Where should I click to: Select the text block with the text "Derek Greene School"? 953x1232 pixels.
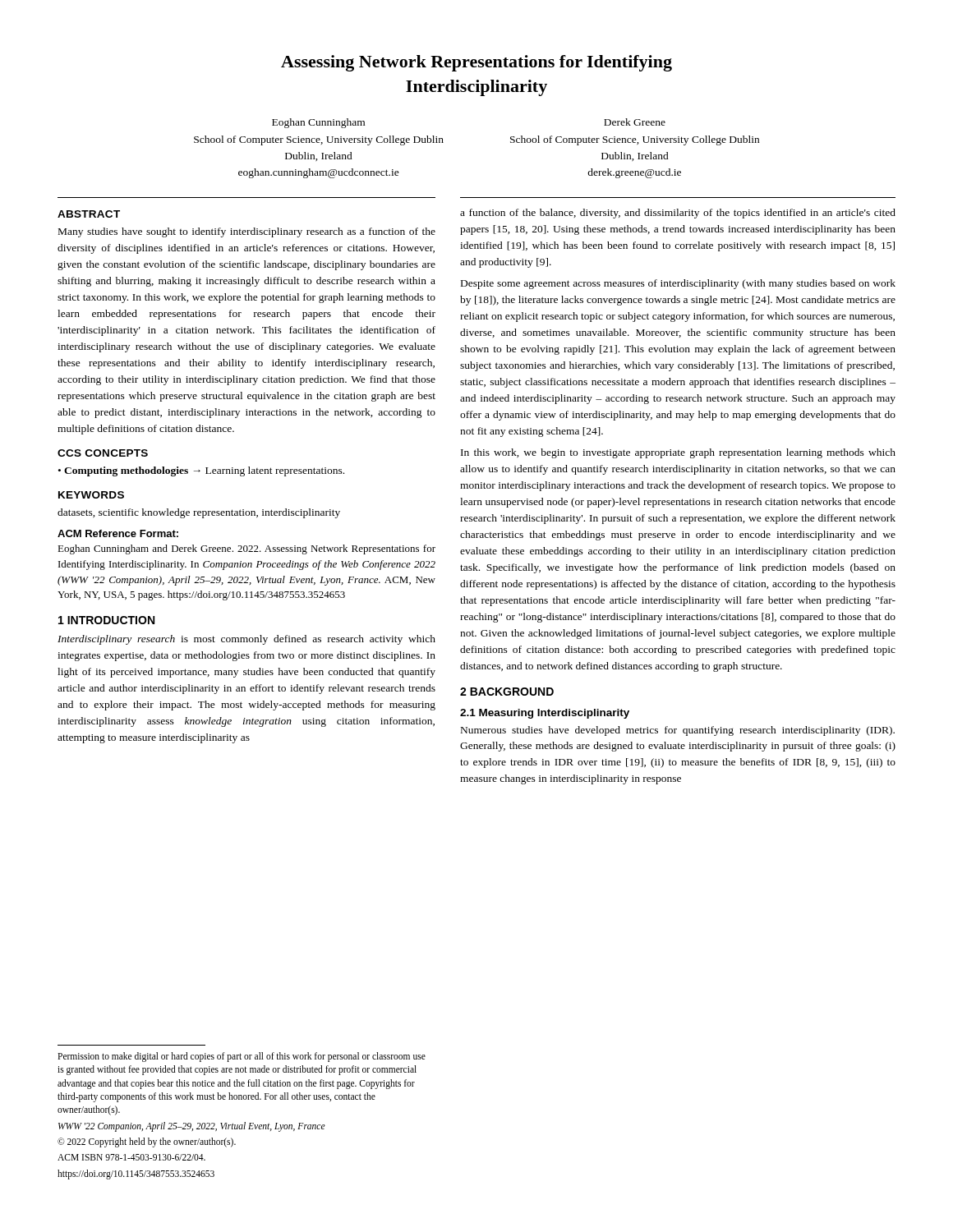[x=635, y=147]
